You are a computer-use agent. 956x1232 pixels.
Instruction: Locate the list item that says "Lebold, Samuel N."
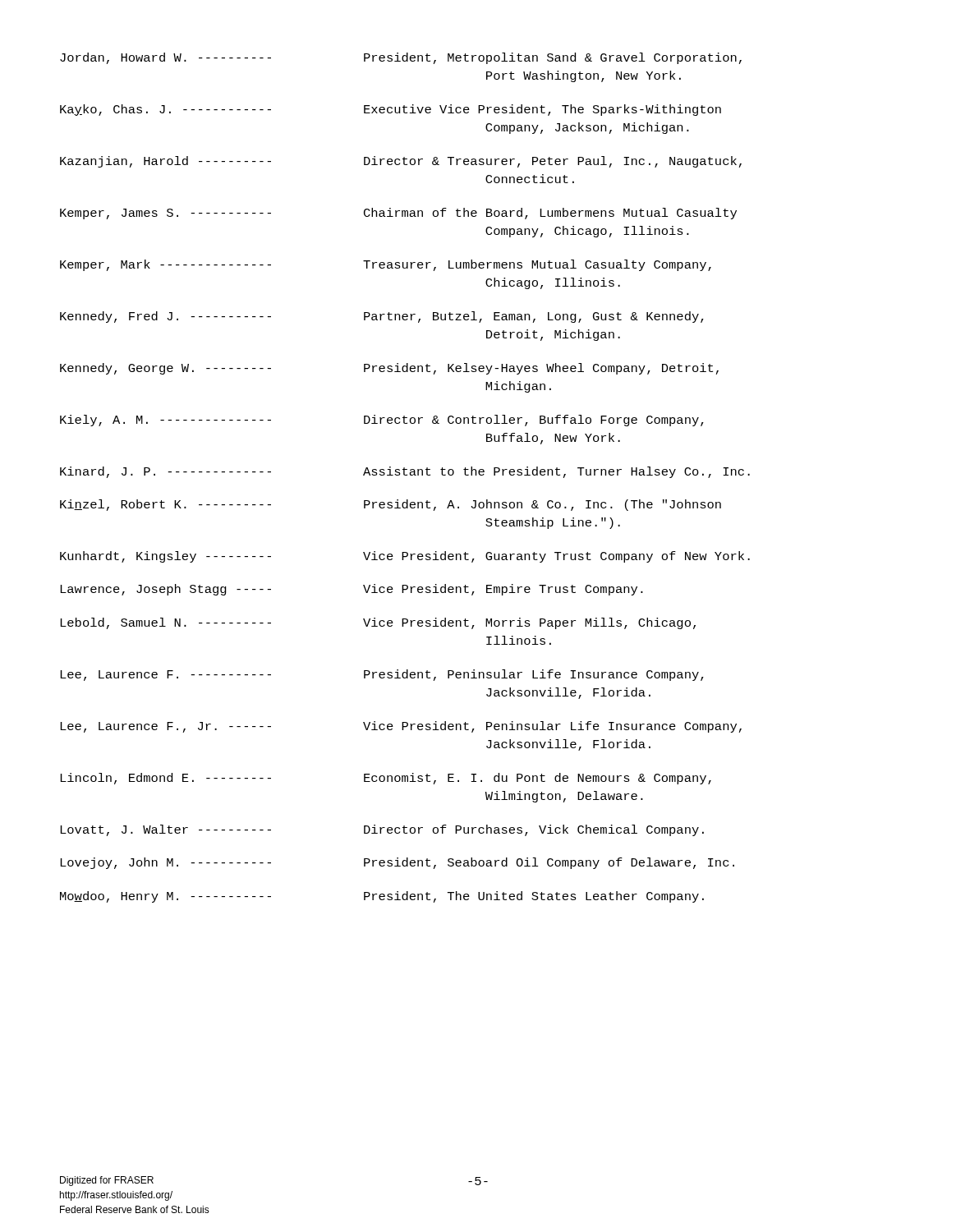pos(478,633)
